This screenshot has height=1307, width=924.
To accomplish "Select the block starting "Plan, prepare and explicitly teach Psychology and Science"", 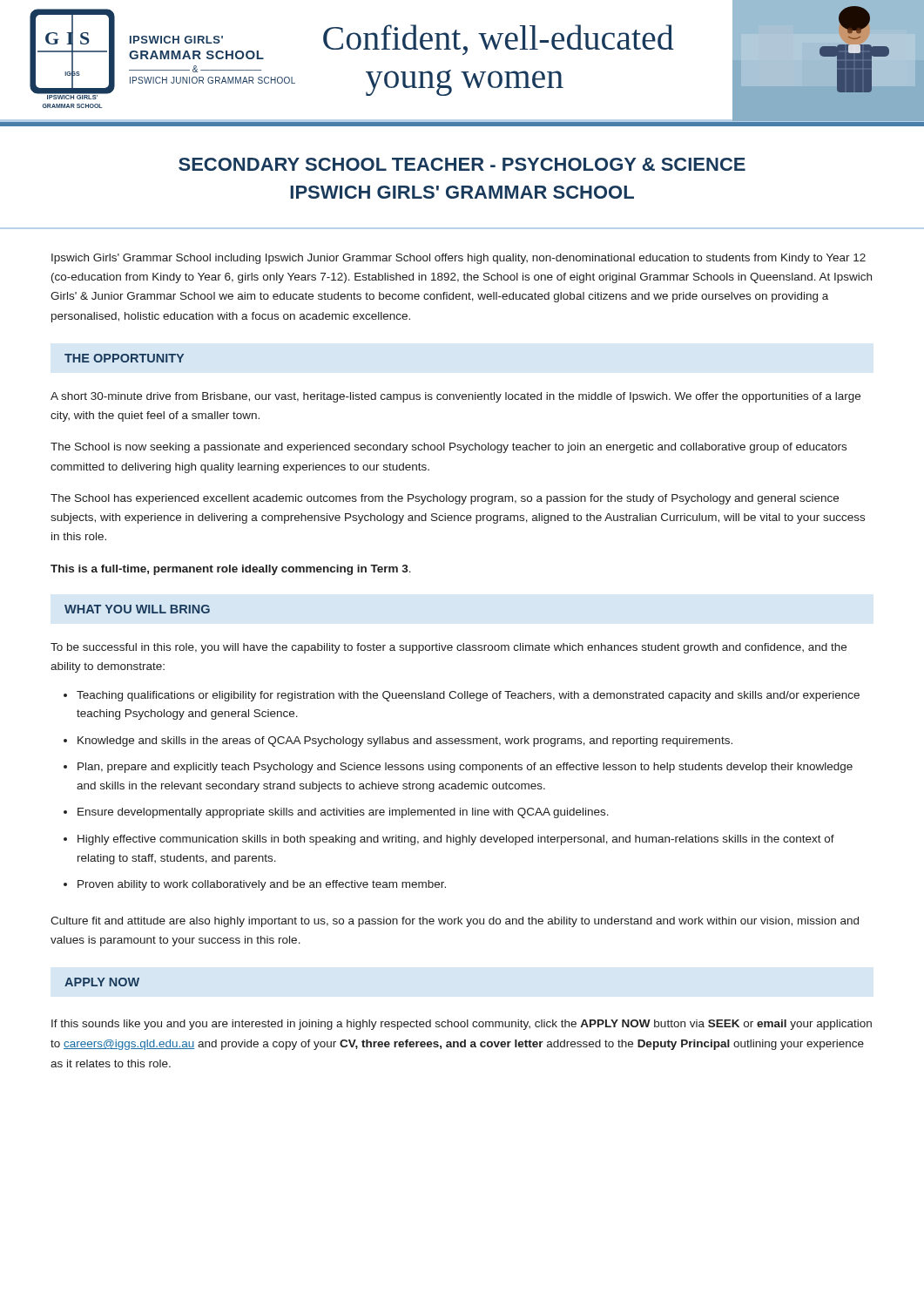I will 465,776.
